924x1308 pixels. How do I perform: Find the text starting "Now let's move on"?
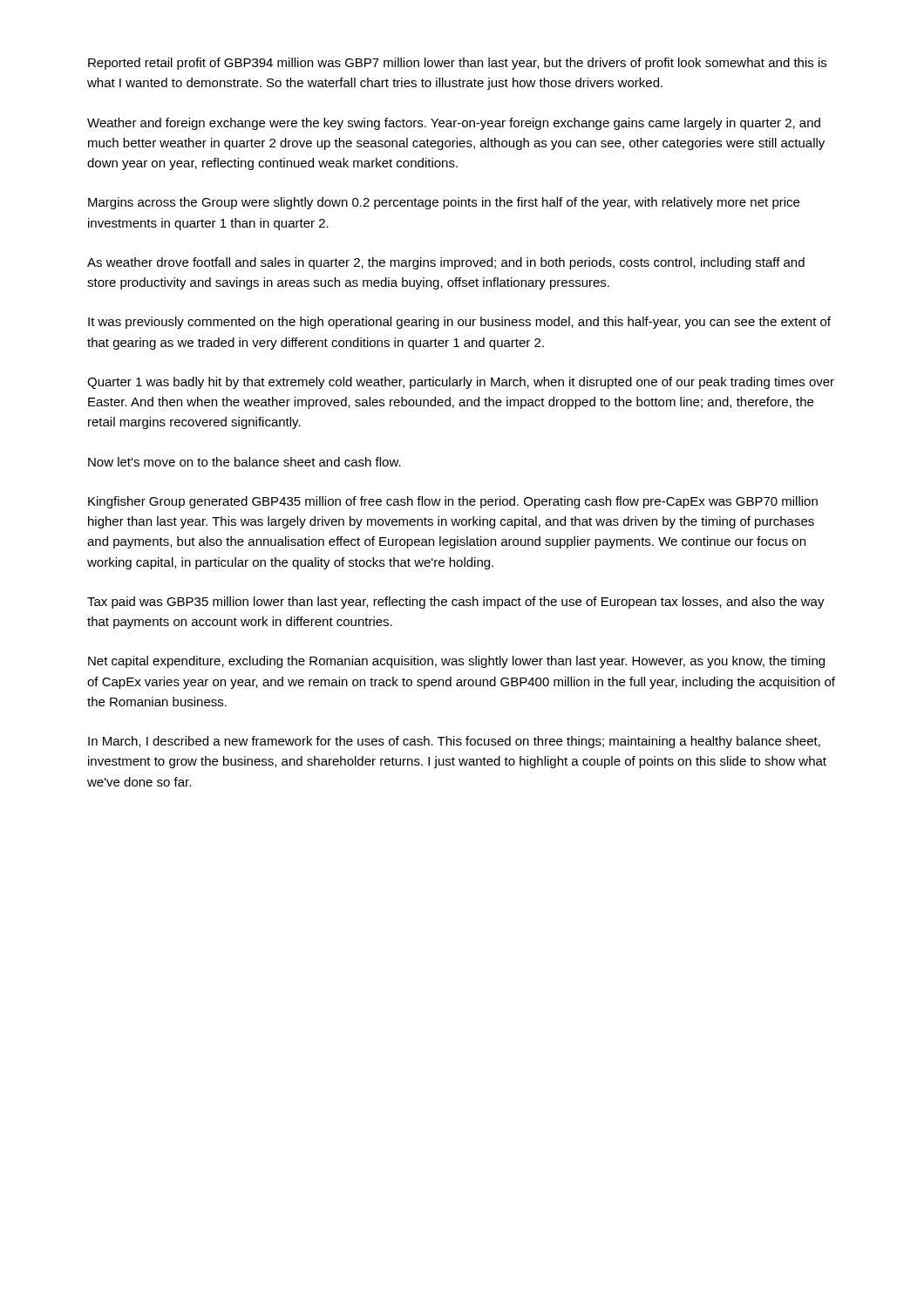(244, 461)
